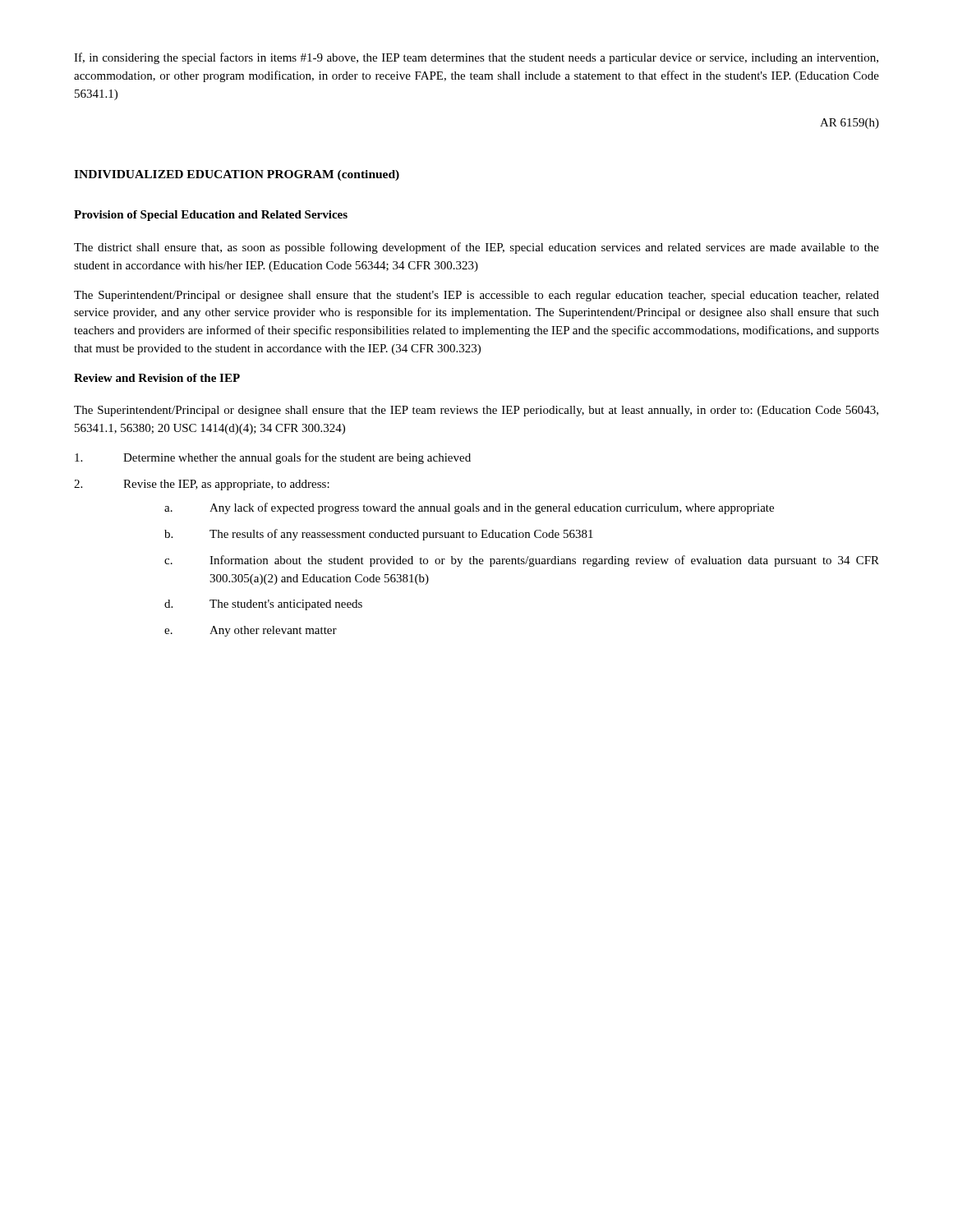Select the block starting "d. The student's"
The width and height of the screenshot is (953, 1232).
click(263, 605)
